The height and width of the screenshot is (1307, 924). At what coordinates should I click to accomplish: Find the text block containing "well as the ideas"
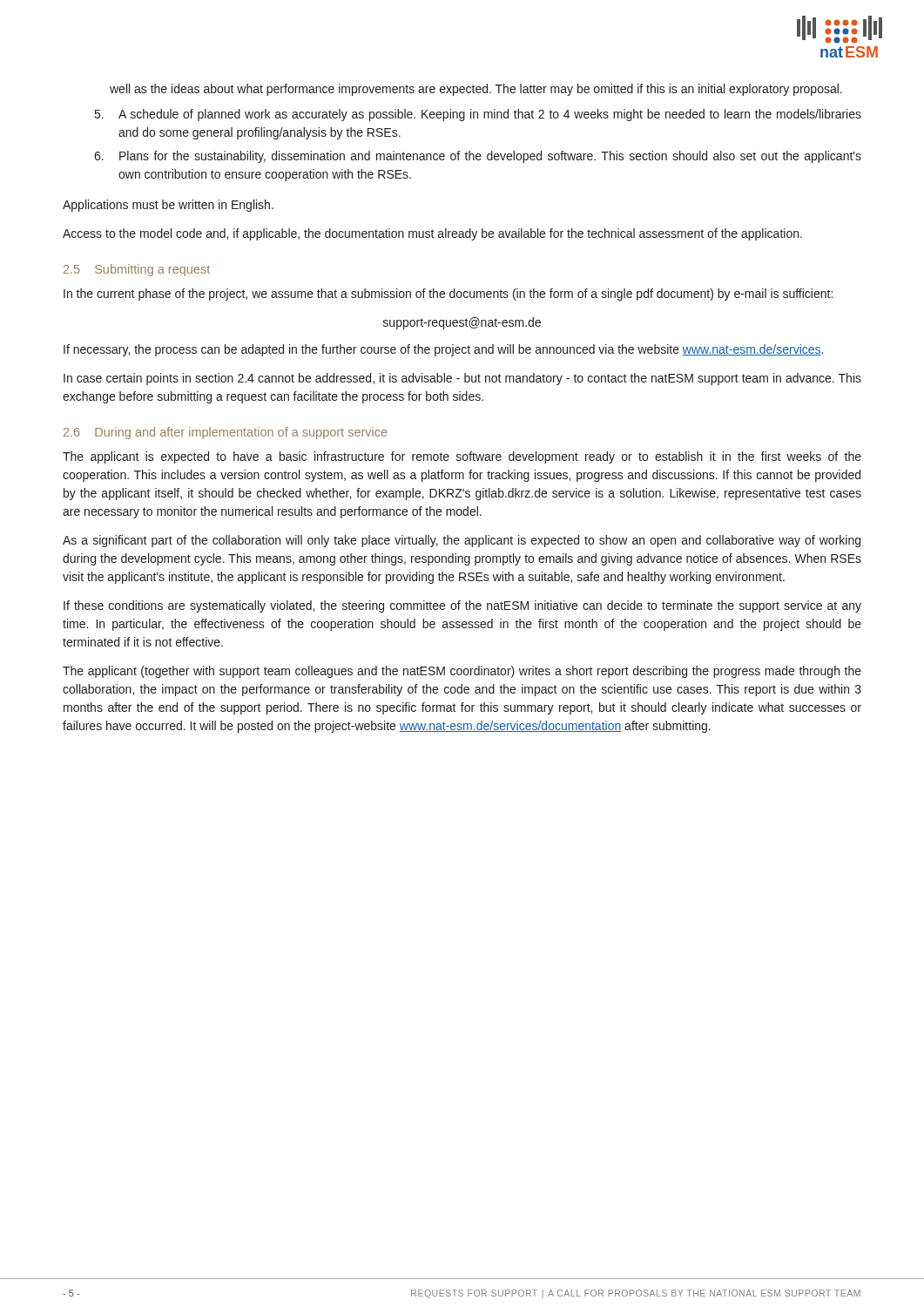pos(476,89)
